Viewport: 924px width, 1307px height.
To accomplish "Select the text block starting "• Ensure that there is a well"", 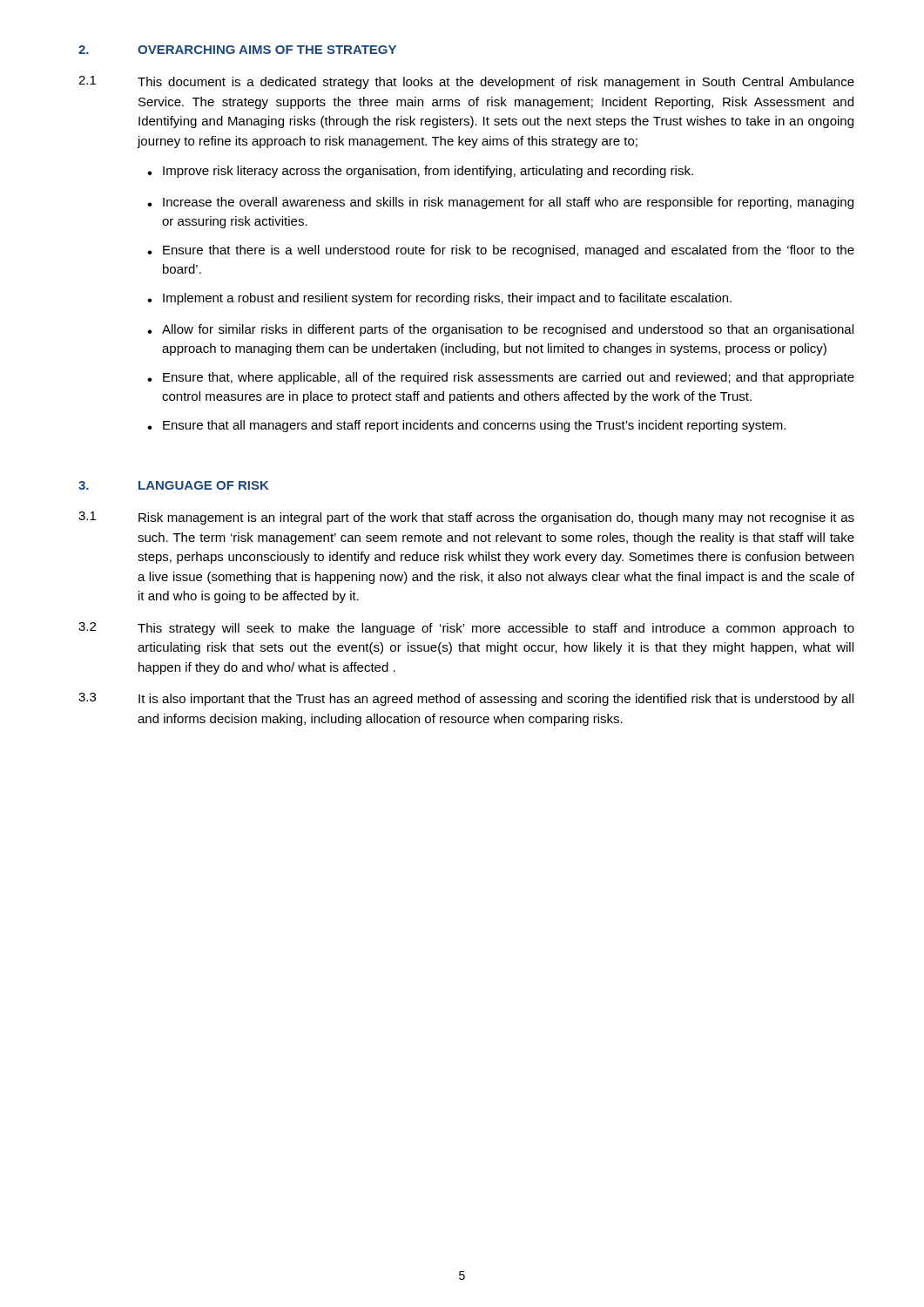I will tap(496, 260).
